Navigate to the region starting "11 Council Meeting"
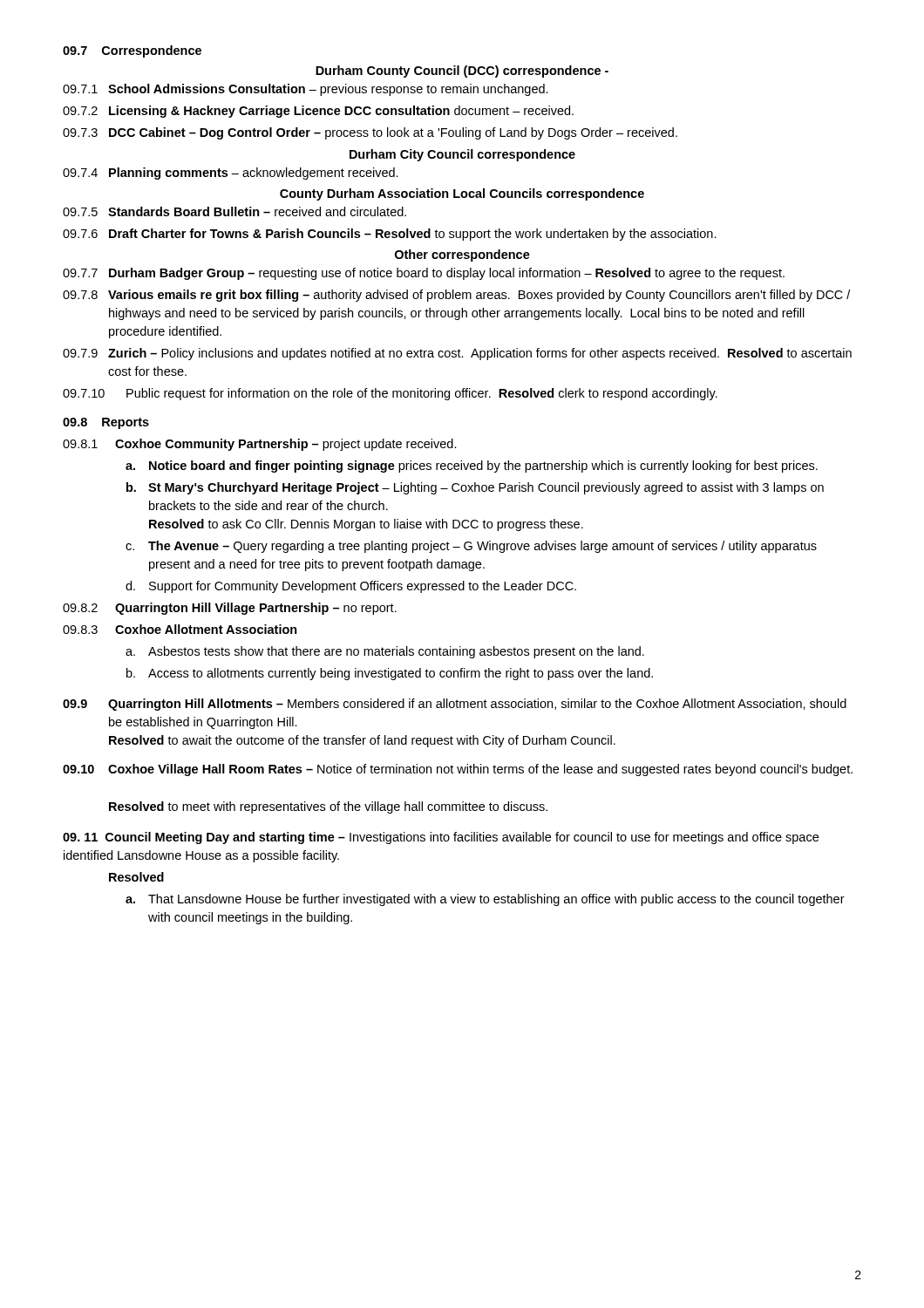This screenshot has width=924, height=1308. click(441, 846)
